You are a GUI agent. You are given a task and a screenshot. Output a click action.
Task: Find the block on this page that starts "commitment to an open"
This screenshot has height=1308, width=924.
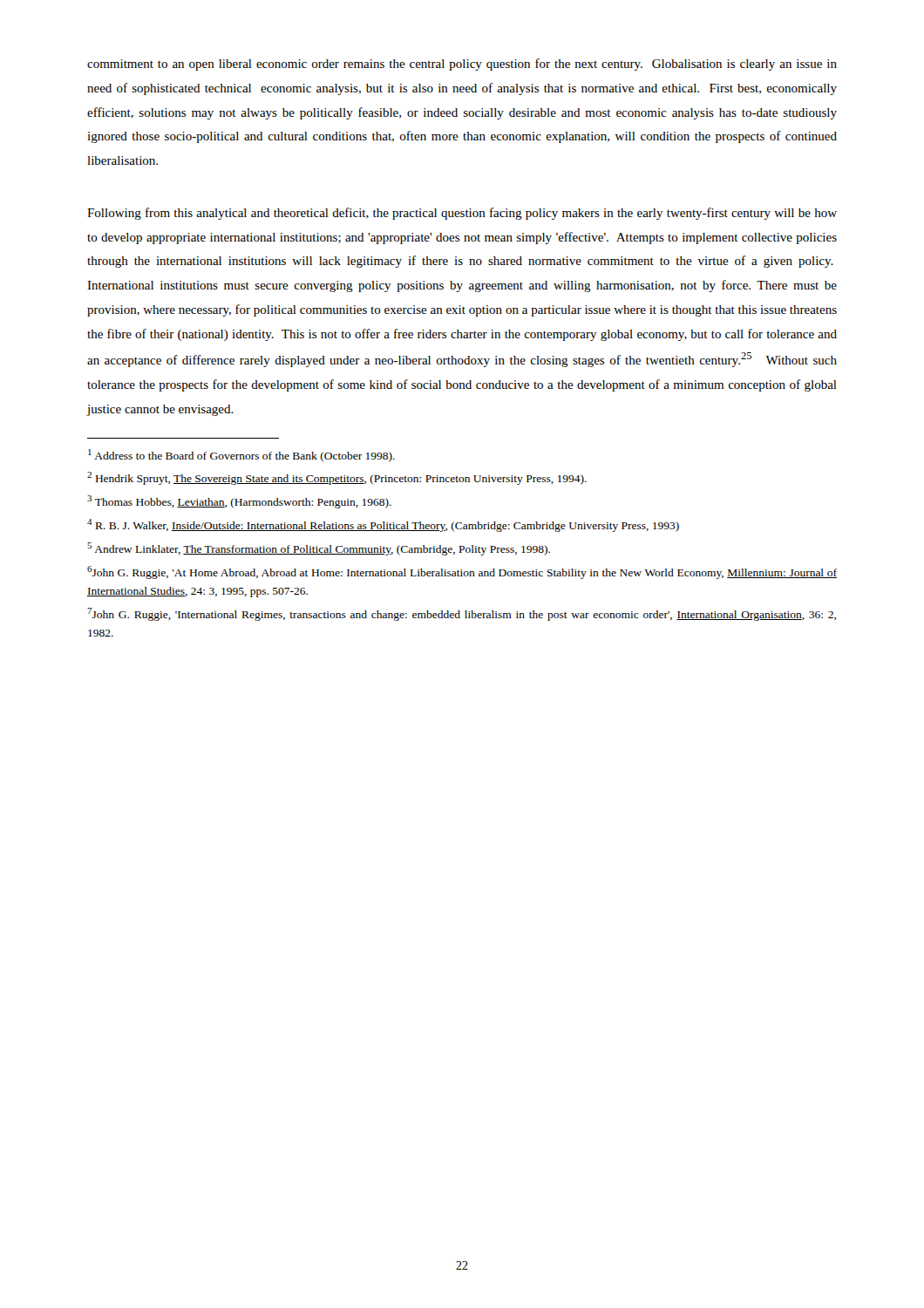coord(462,112)
